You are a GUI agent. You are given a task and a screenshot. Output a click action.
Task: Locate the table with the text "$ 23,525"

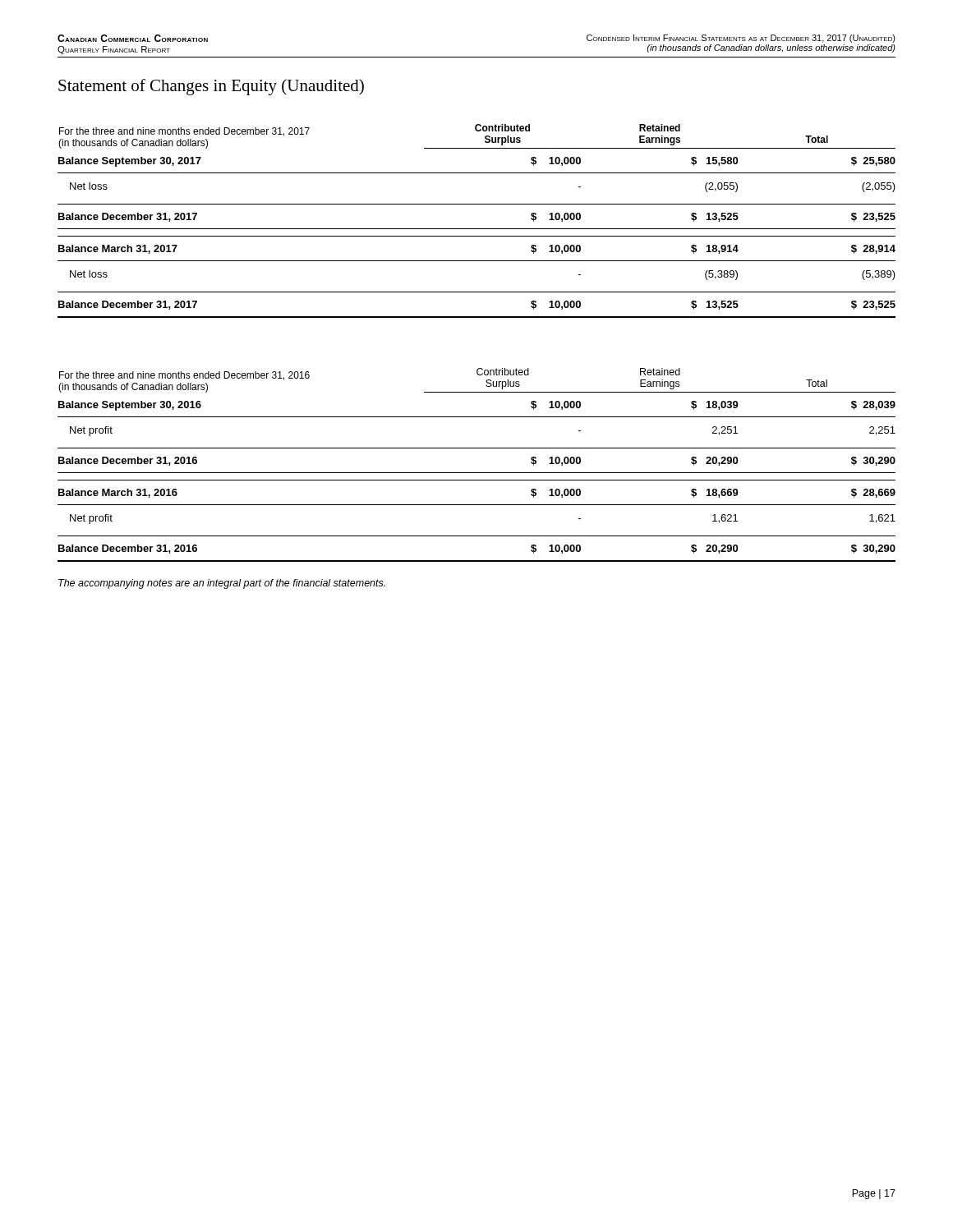click(x=476, y=219)
